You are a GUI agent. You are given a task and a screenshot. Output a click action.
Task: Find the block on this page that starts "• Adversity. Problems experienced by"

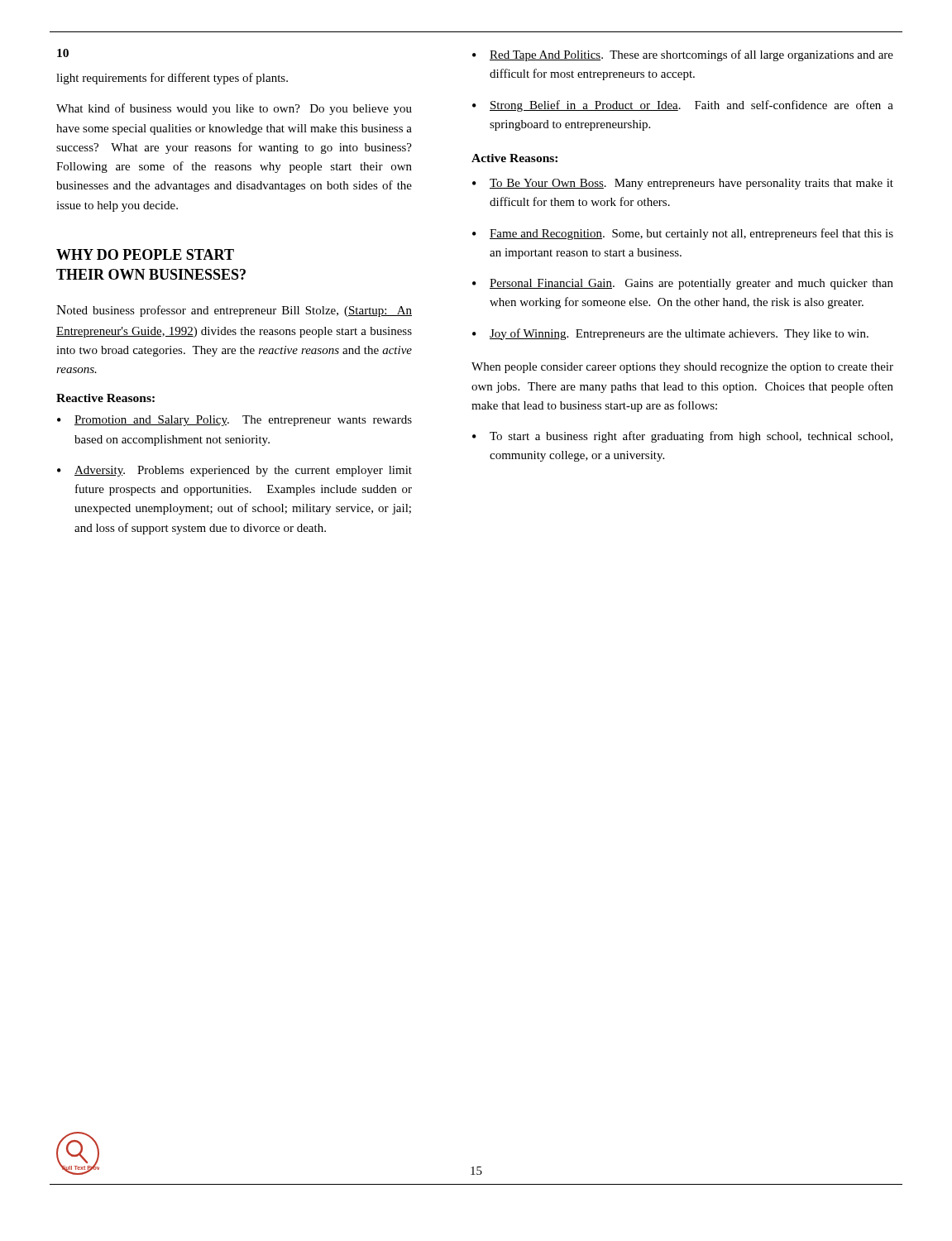[234, 499]
